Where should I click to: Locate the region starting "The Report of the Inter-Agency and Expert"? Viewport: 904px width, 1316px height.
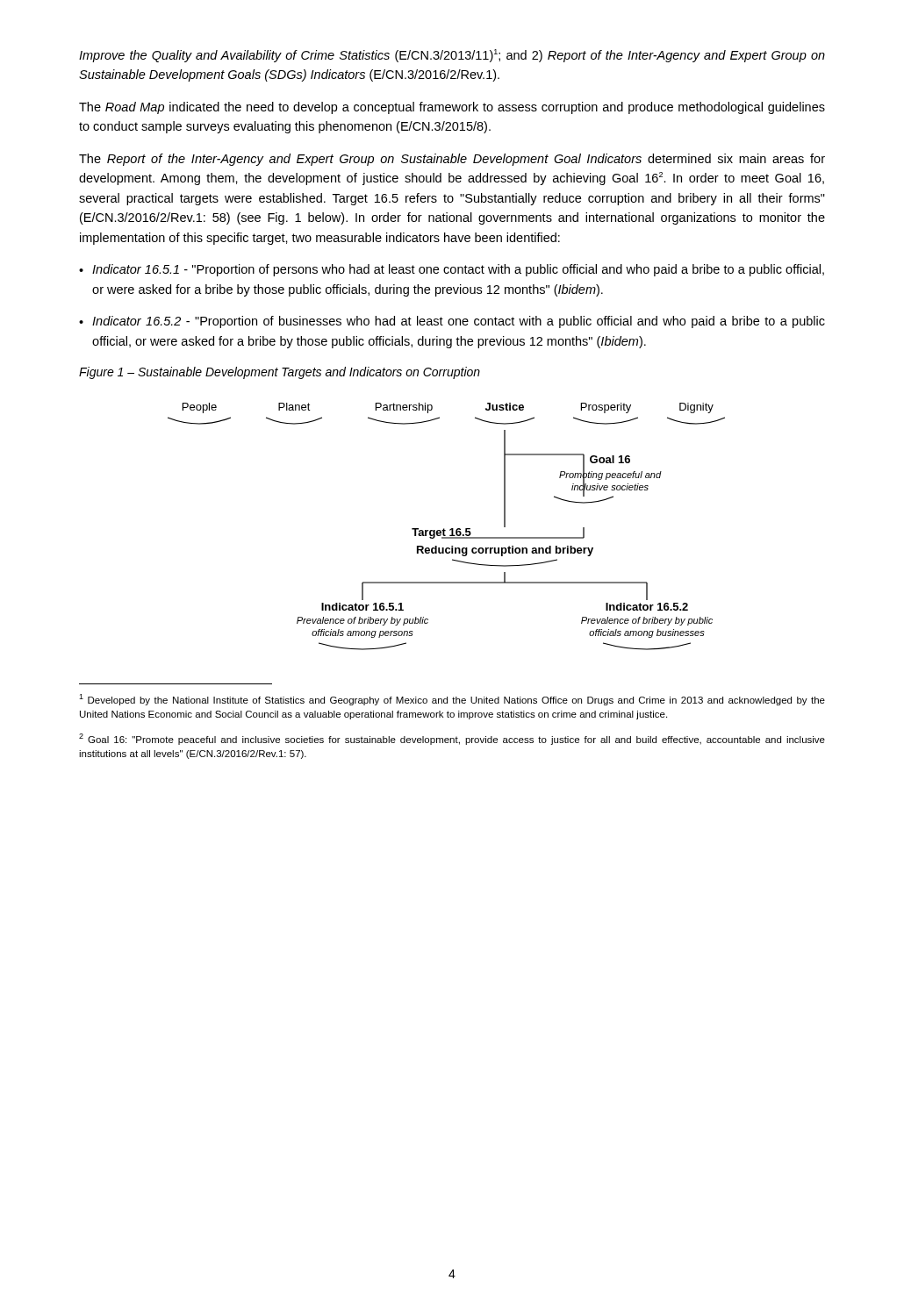452,198
